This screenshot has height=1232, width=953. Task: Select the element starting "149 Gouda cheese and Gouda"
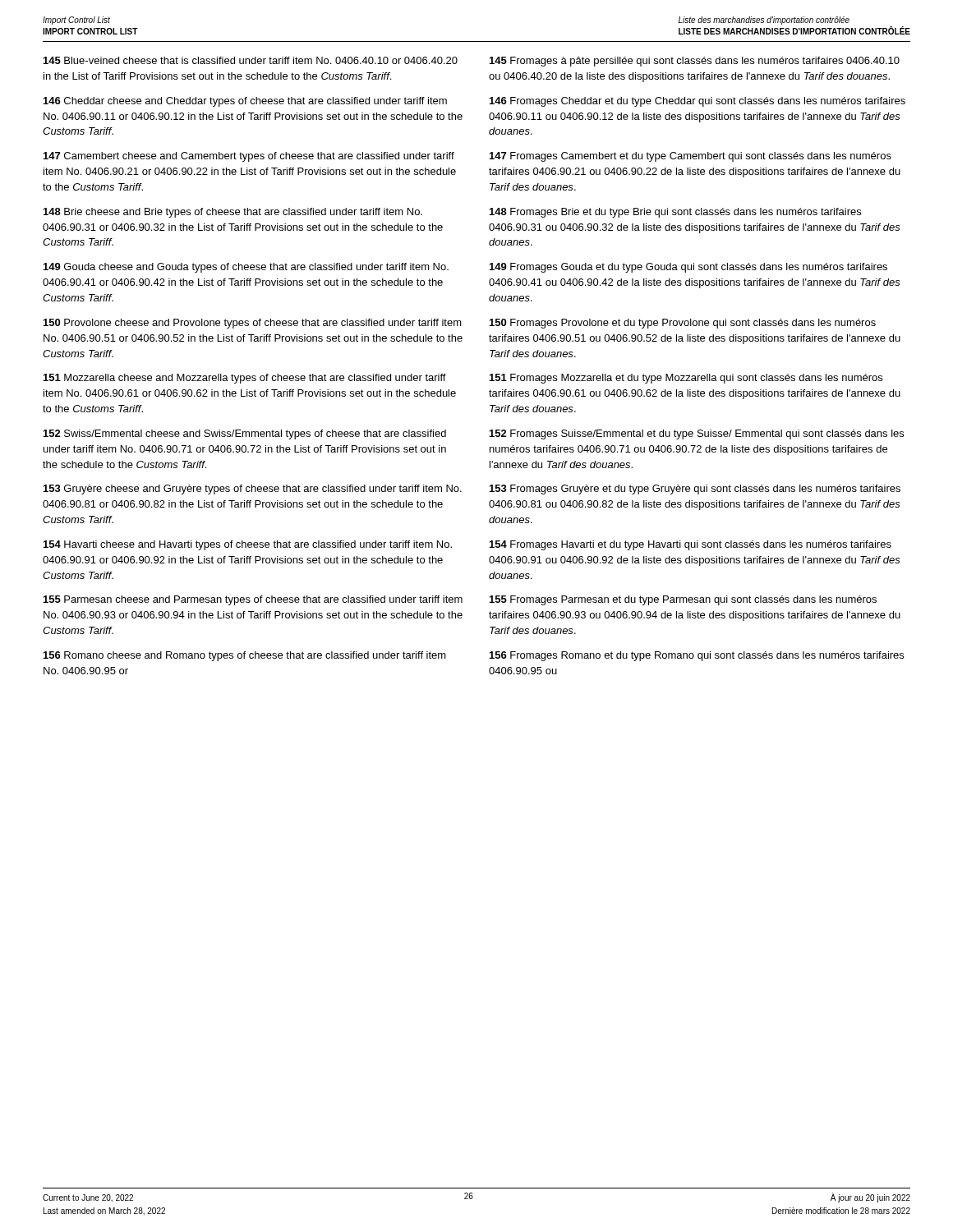(246, 282)
